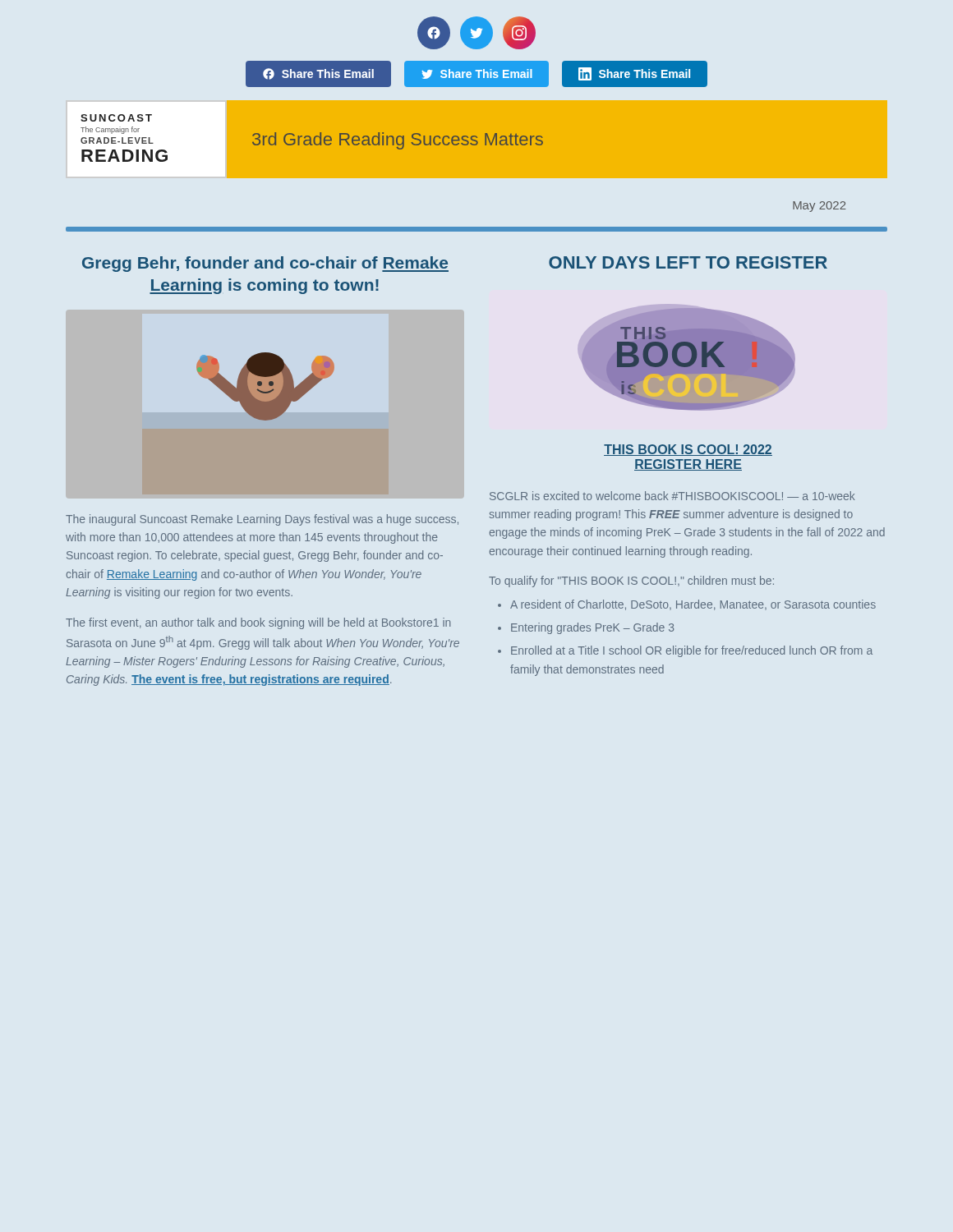
Task: Click on the logo
Action: [x=476, y=139]
